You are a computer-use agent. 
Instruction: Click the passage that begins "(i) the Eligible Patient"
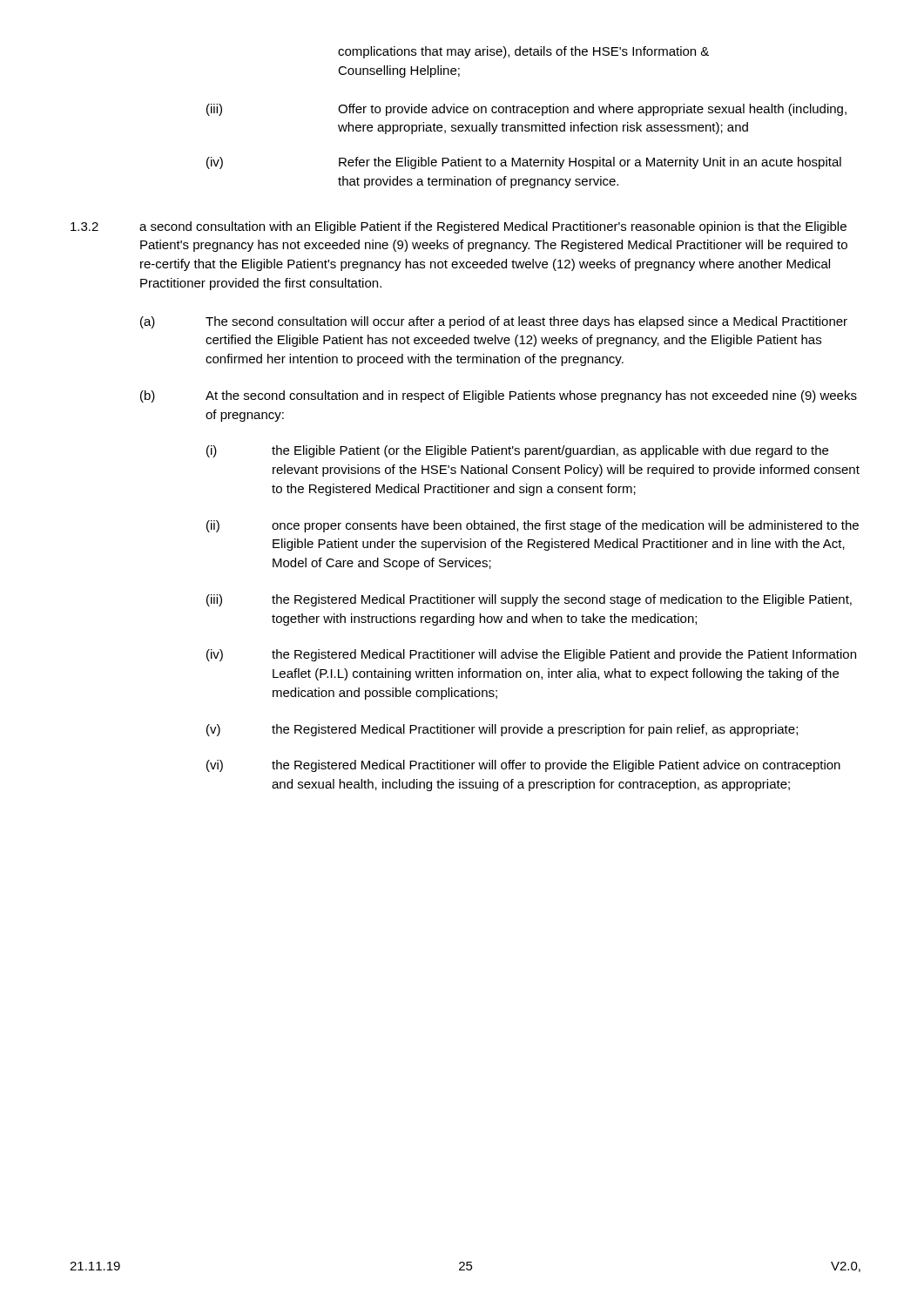click(x=533, y=470)
